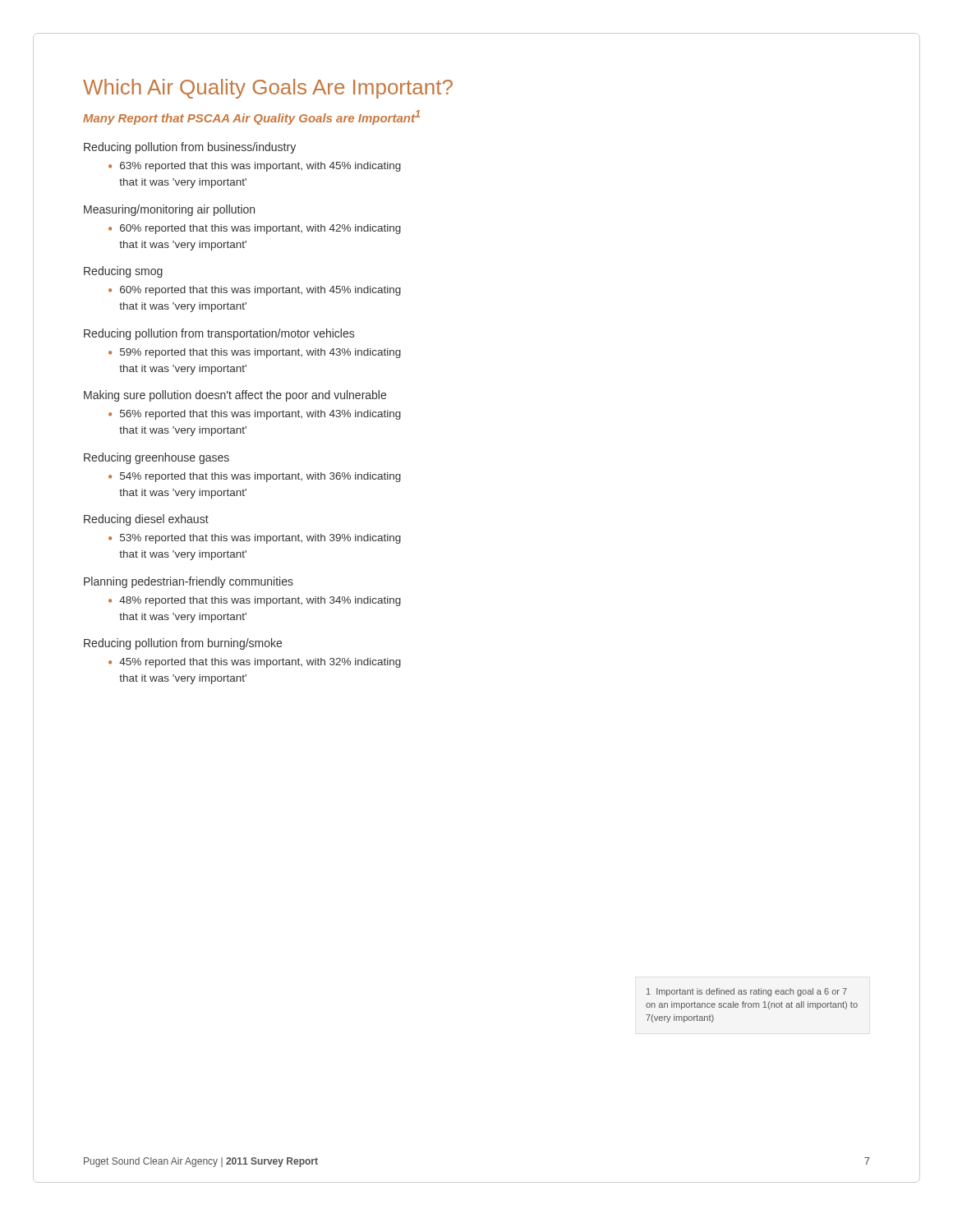Locate the text block starting "• 54% reported that this was important,"
Screen dimensions: 1232x953
(255, 477)
